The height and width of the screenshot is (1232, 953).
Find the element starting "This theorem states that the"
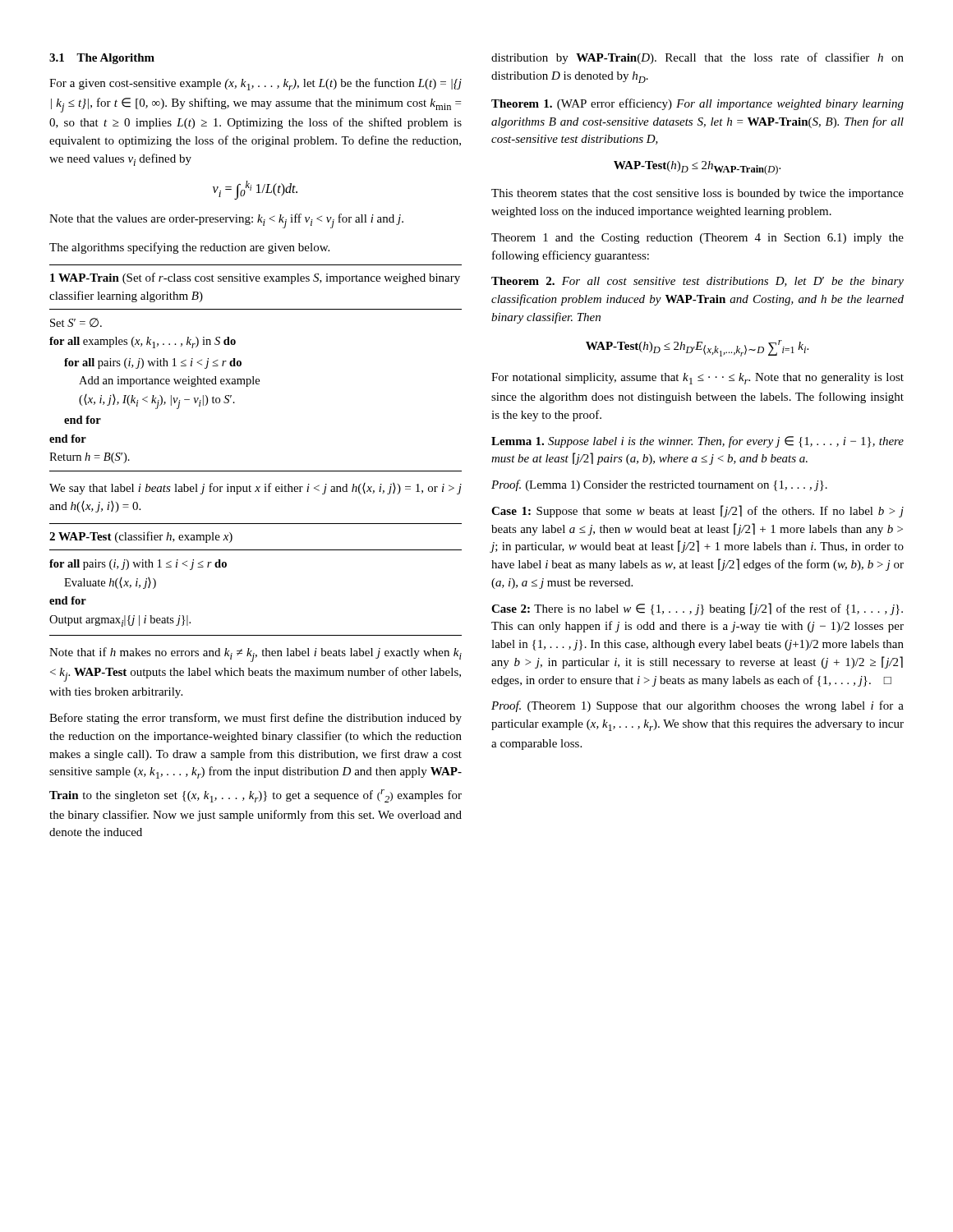click(698, 225)
